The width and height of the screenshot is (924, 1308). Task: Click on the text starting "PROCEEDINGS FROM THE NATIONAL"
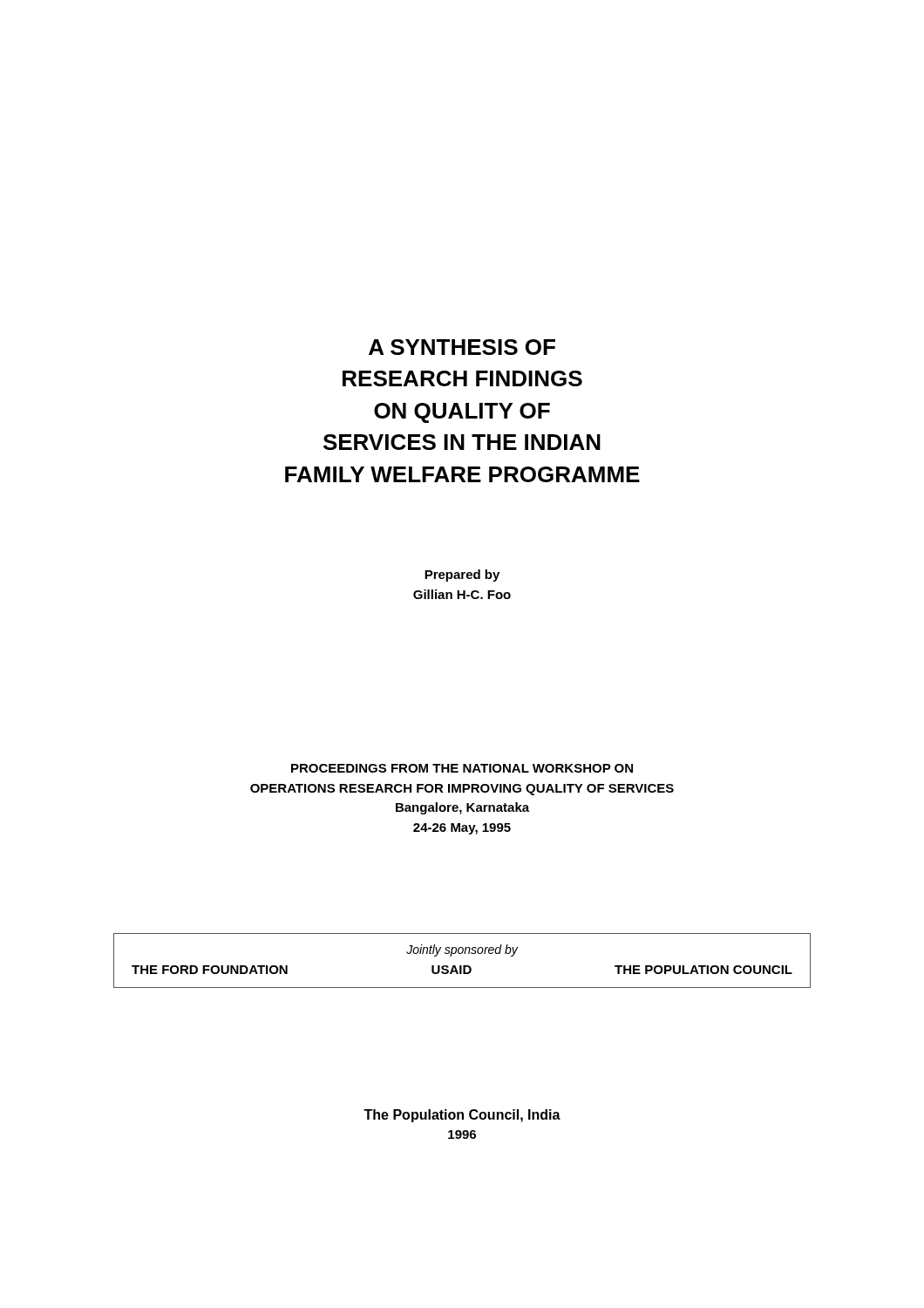462,798
